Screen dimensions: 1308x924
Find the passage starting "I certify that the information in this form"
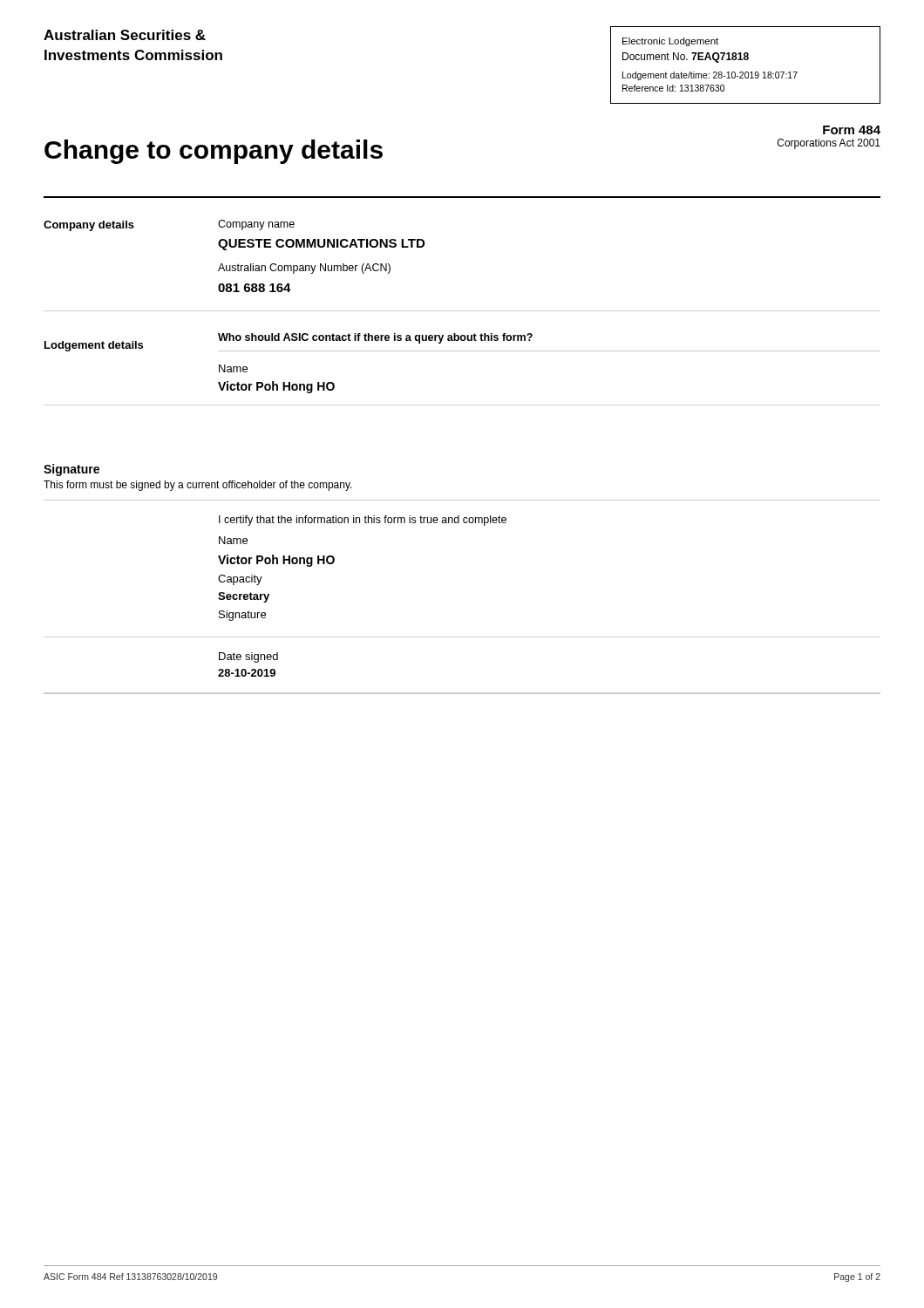pyautogui.click(x=363, y=521)
